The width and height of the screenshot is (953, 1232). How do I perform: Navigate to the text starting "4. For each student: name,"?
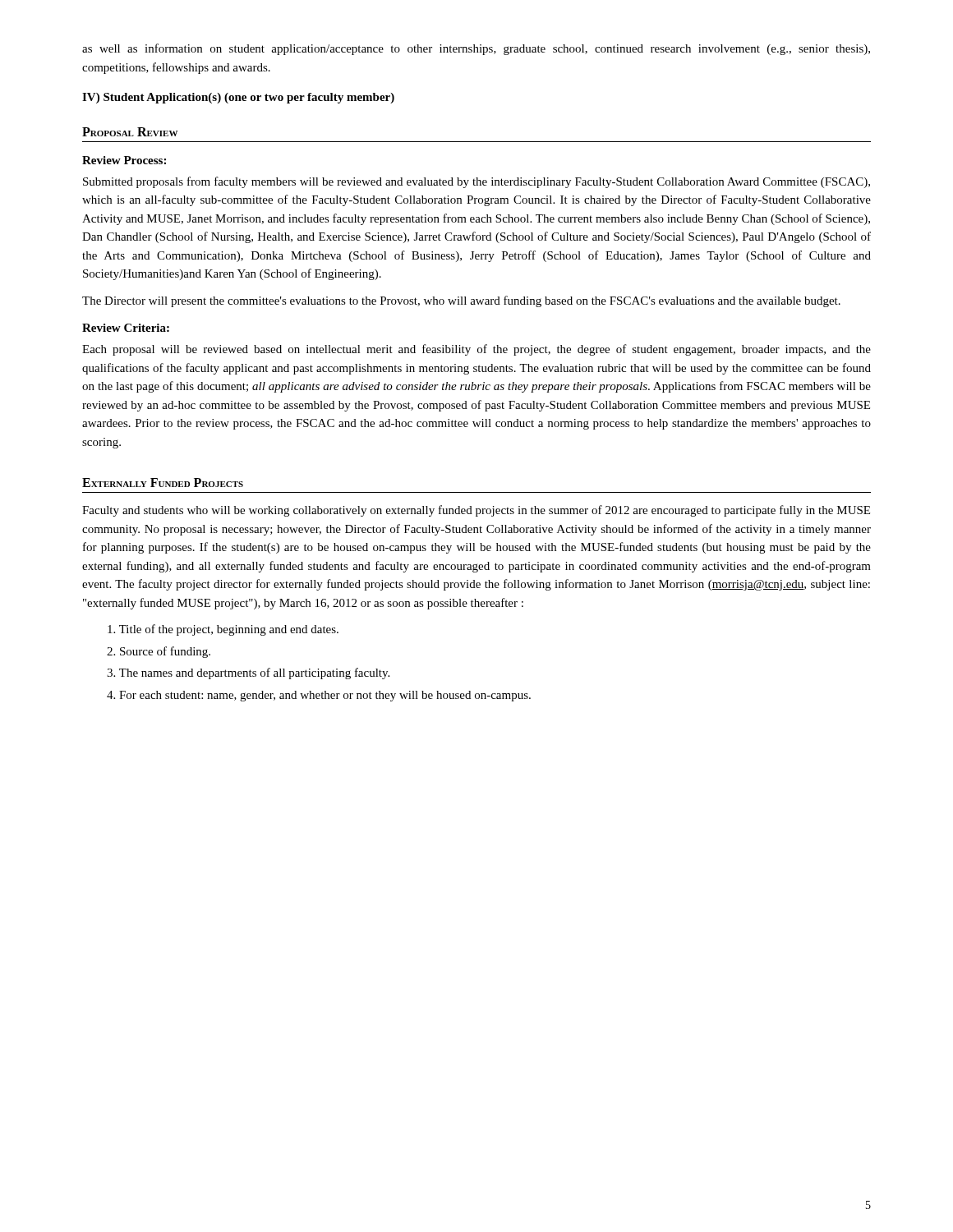(319, 694)
